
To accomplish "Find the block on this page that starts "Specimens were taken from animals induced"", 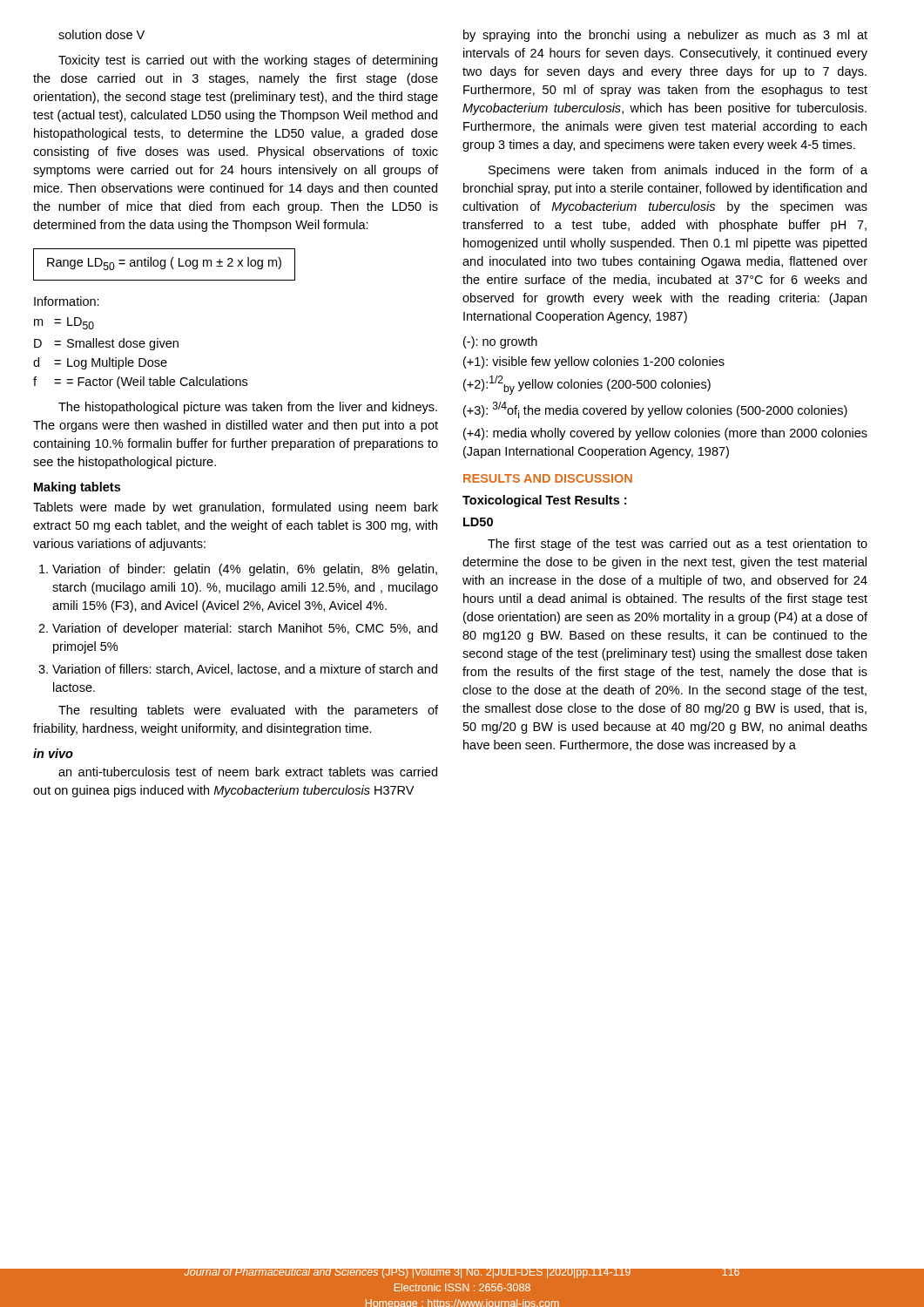I will coord(665,244).
